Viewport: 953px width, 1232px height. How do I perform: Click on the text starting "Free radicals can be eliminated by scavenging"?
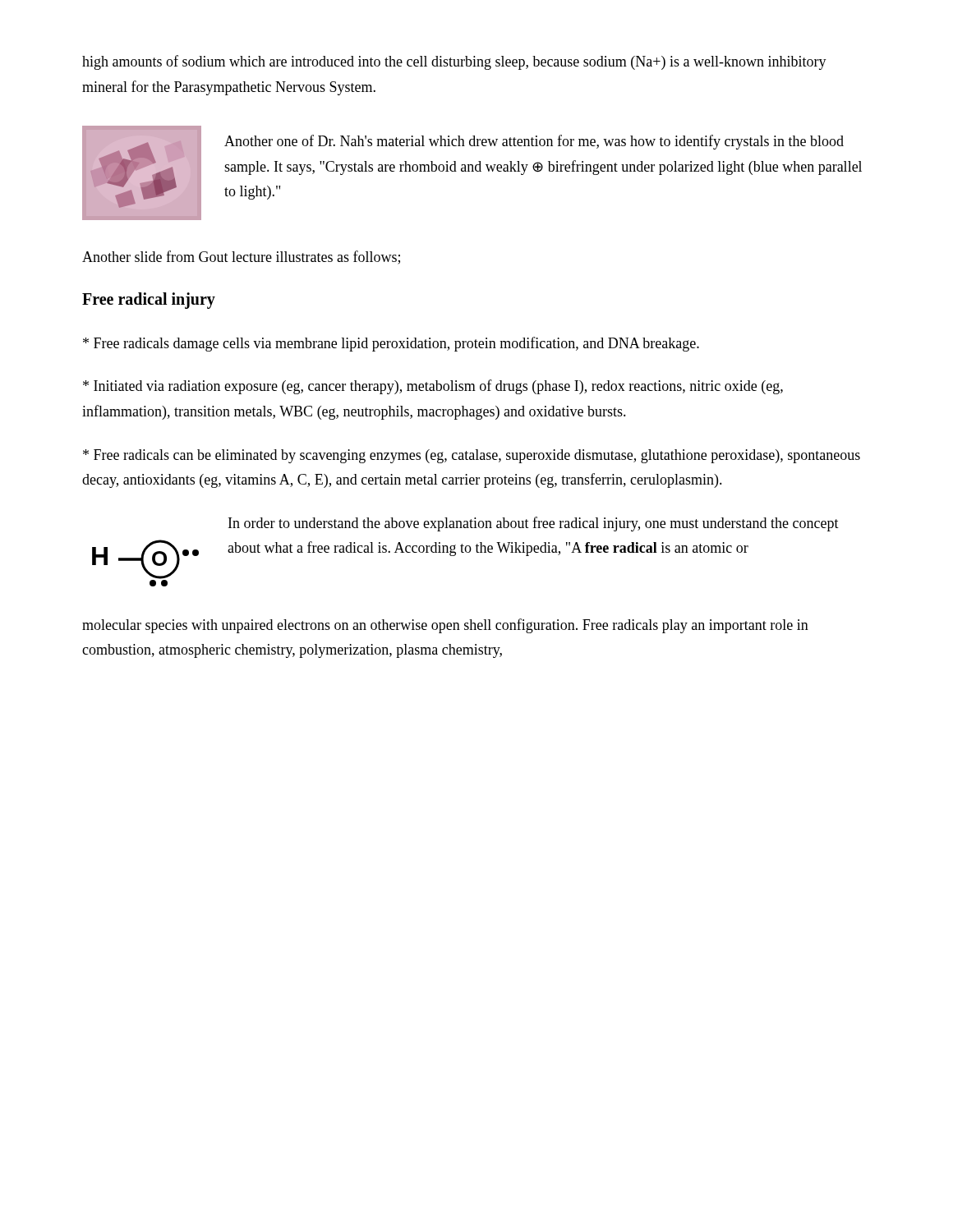click(471, 467)
